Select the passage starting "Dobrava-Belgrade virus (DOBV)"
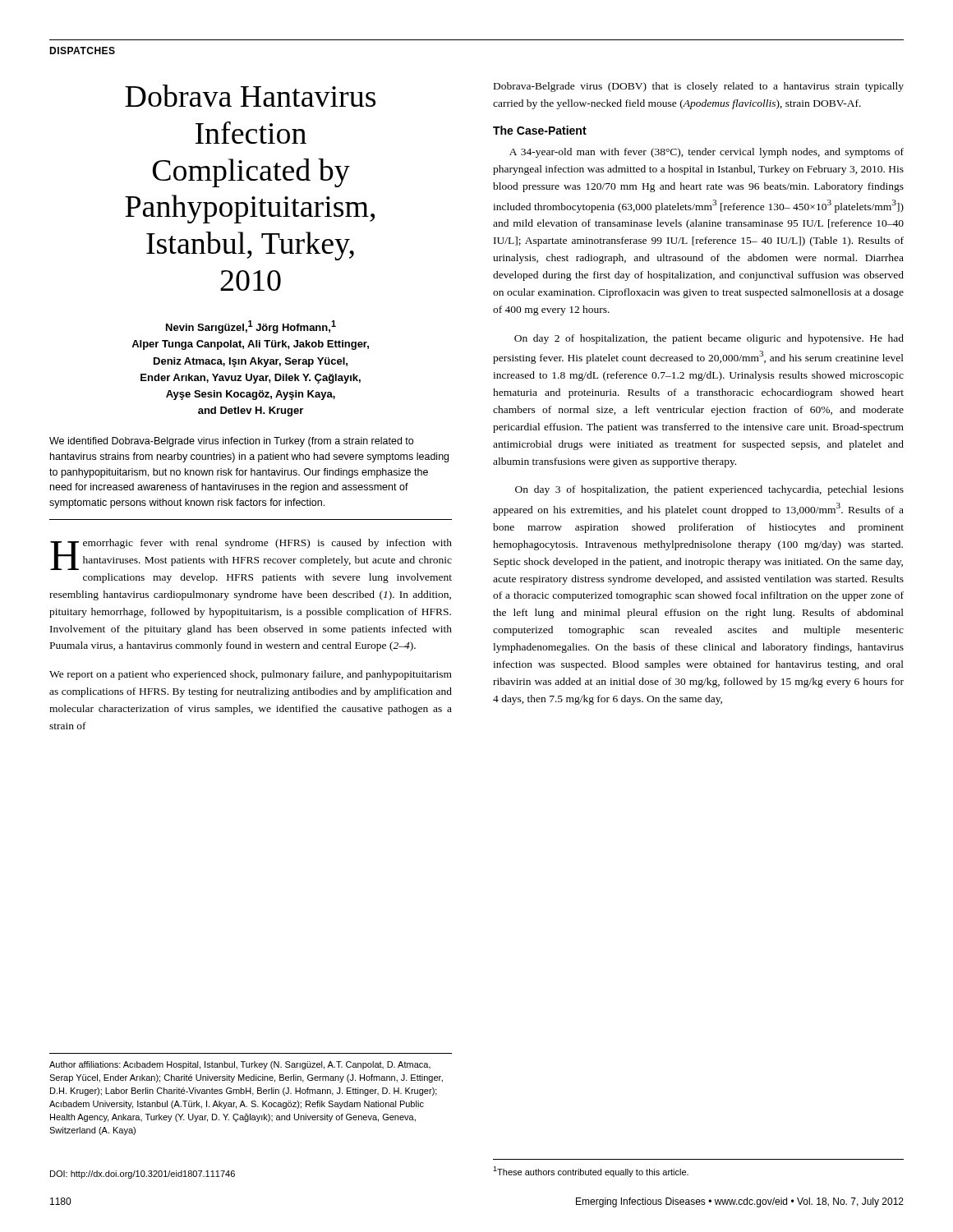Viewport: 953px width, 1232px height. click(x=698, y=94)
